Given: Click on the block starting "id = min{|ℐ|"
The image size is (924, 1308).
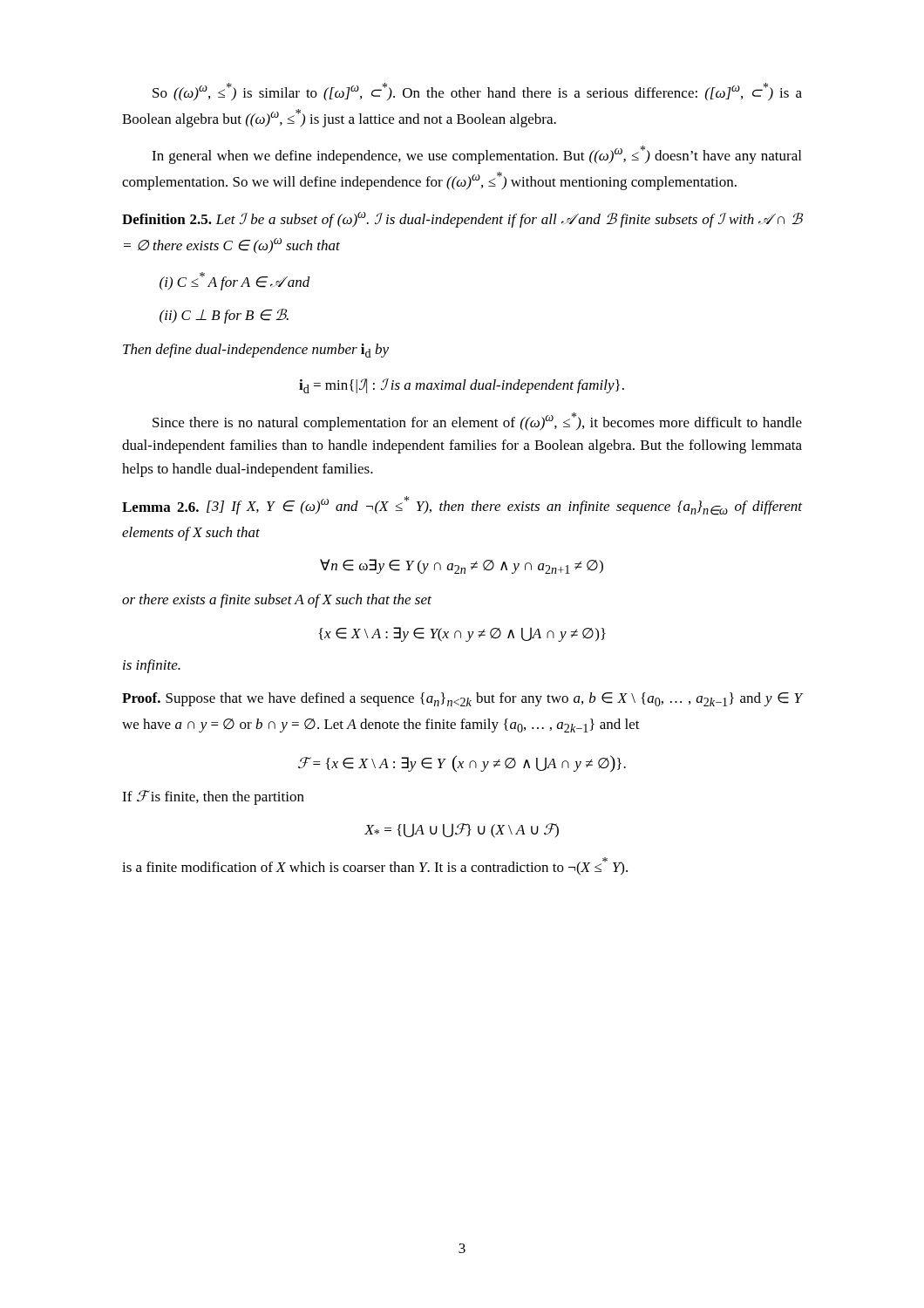Looking at the screenshot, I should (462, 387).
